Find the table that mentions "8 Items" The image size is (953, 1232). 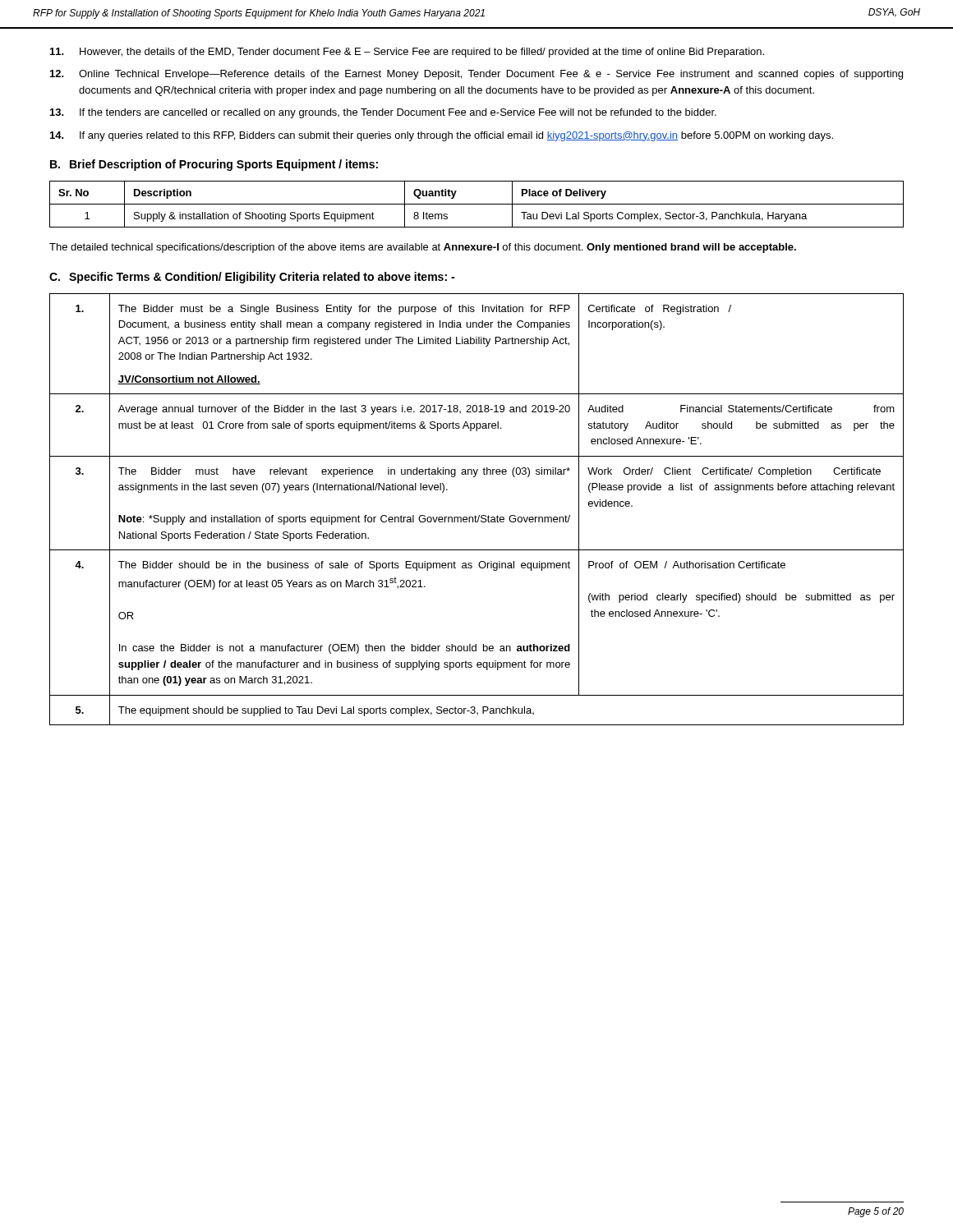(x=476, y=204)
